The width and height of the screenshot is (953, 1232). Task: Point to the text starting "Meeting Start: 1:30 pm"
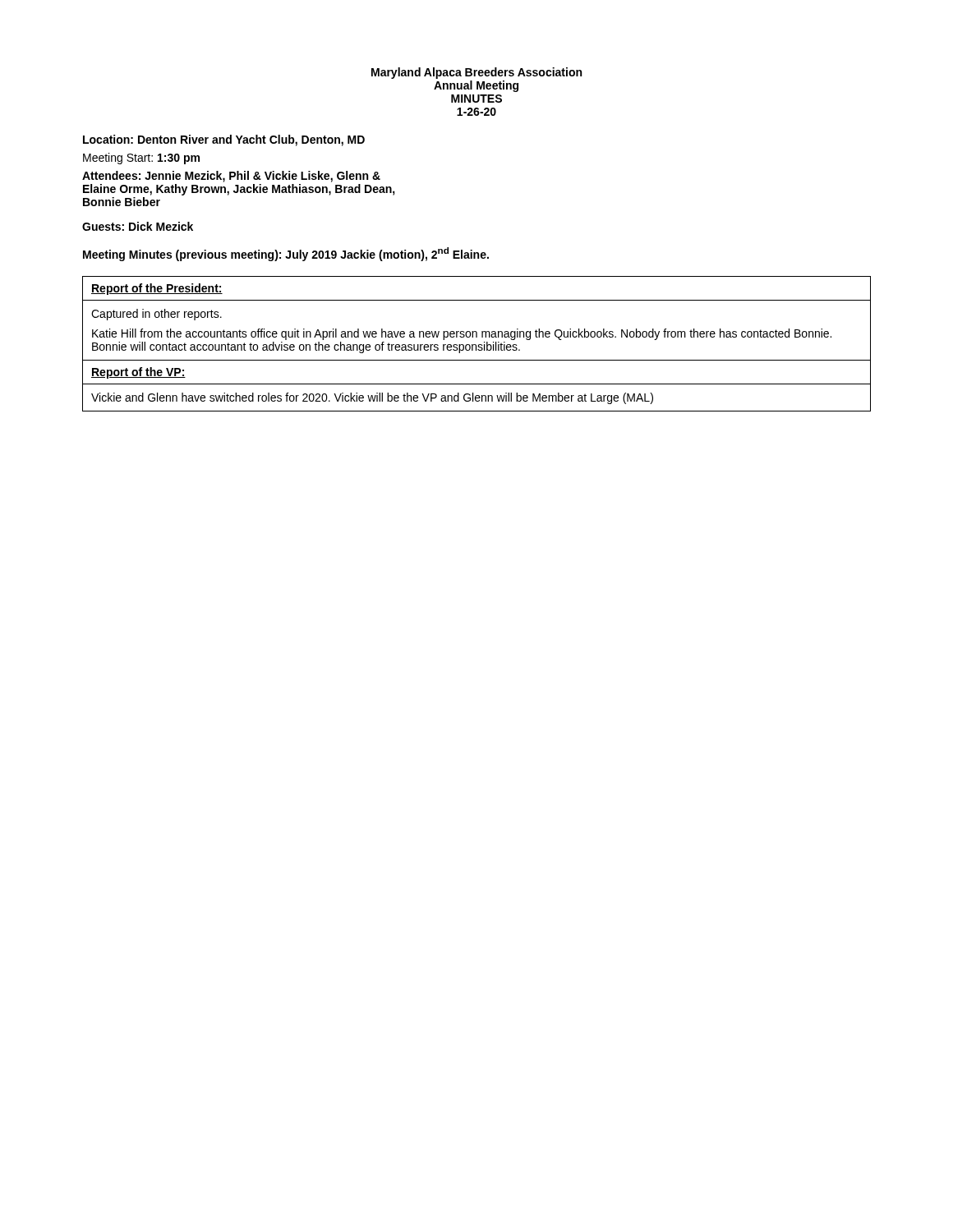(x=141, y=158)
